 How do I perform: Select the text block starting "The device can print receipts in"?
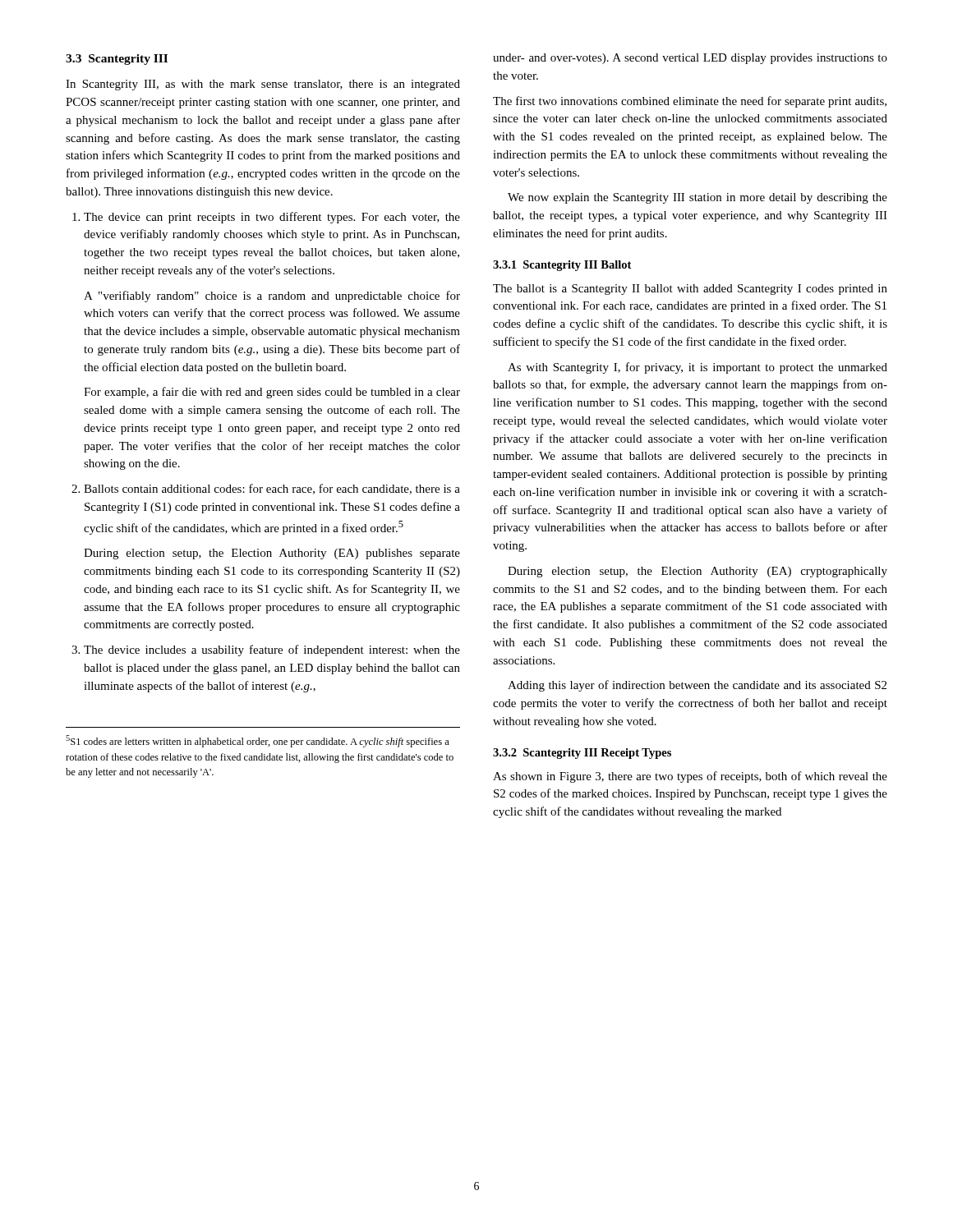click(272, 342)
